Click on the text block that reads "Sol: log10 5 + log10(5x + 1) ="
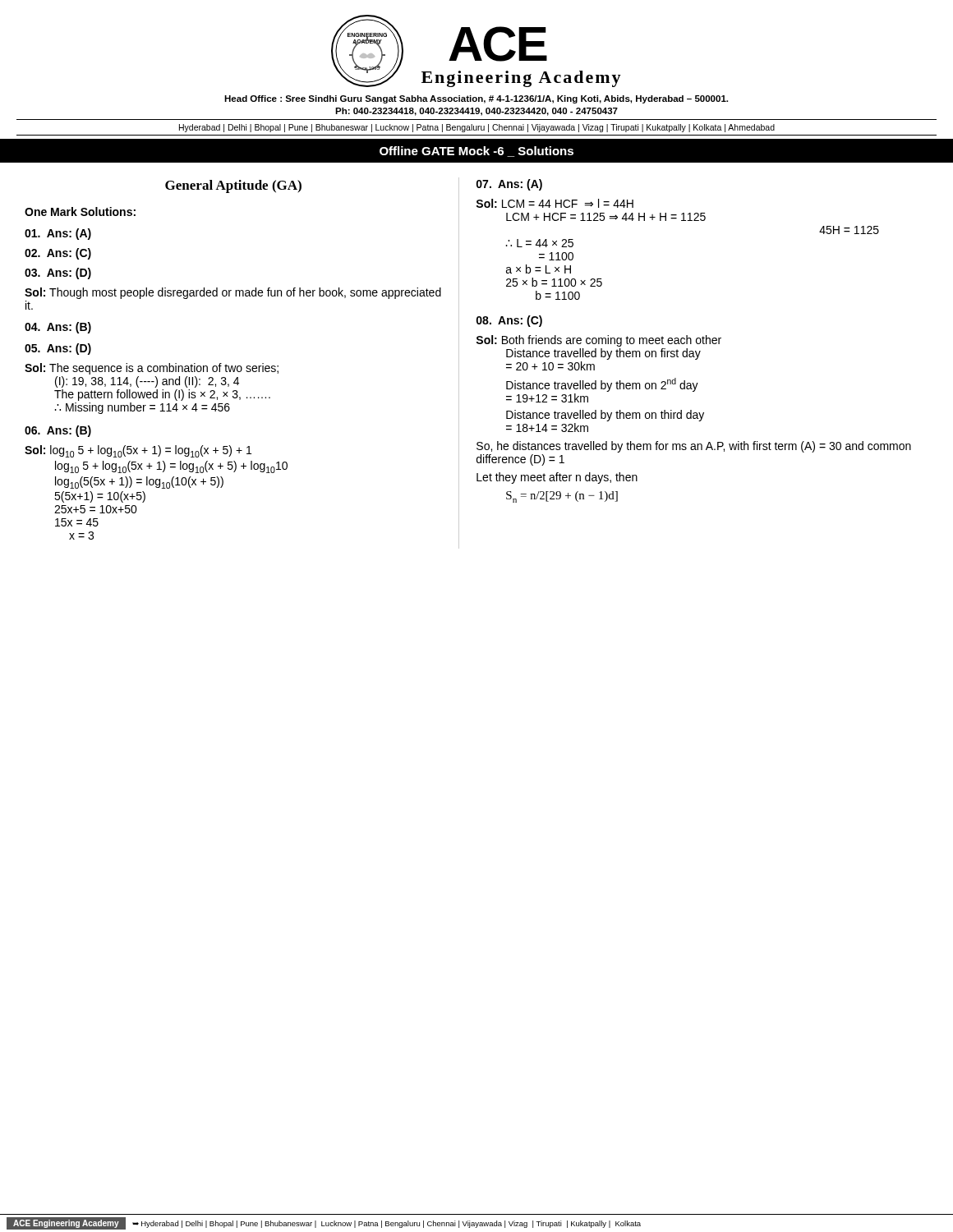Viewport: 953px width, 1232px height. click(x=138, y=451)
